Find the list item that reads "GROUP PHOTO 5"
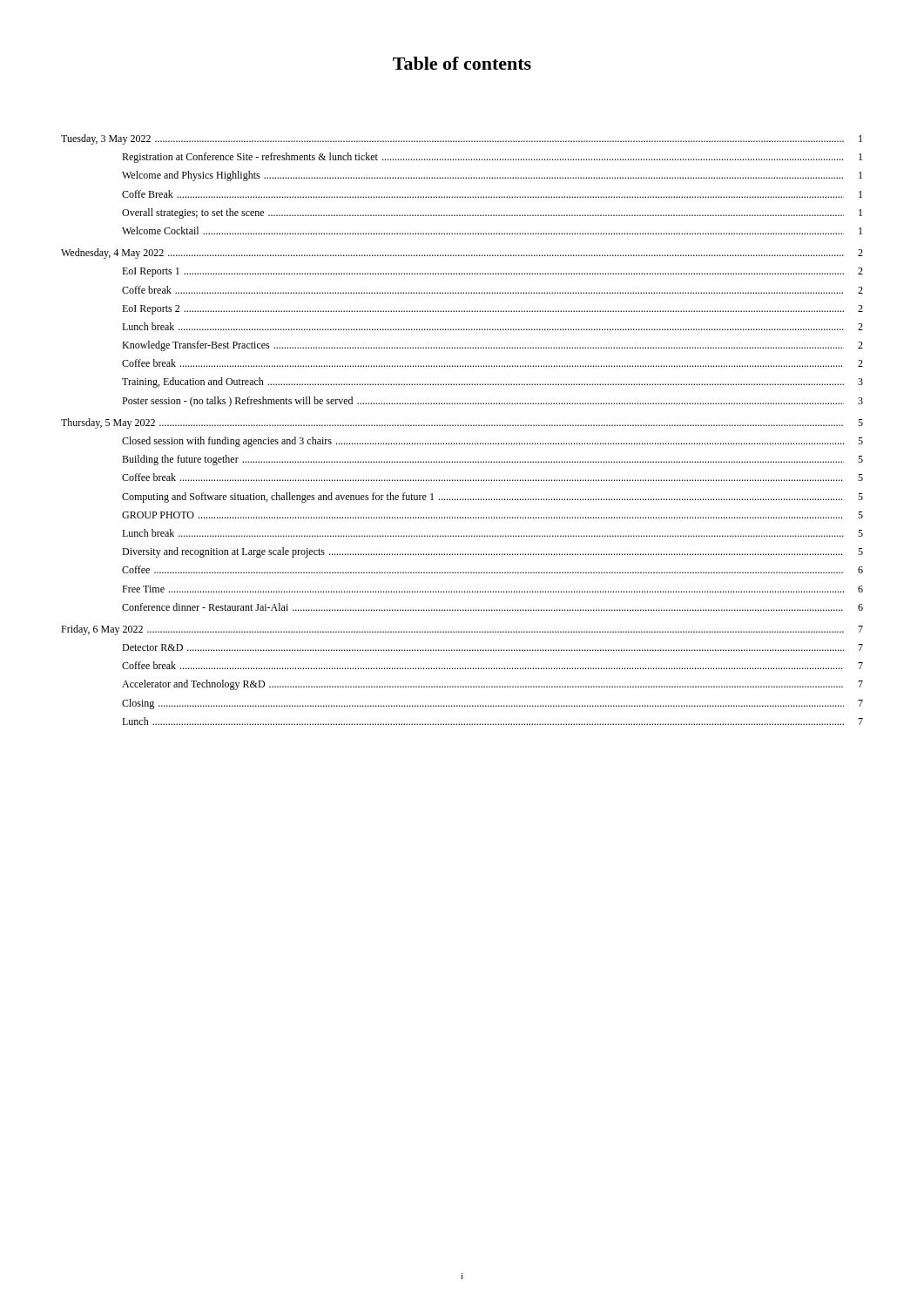The image size is (924, 1307). (x=492, y=515)
